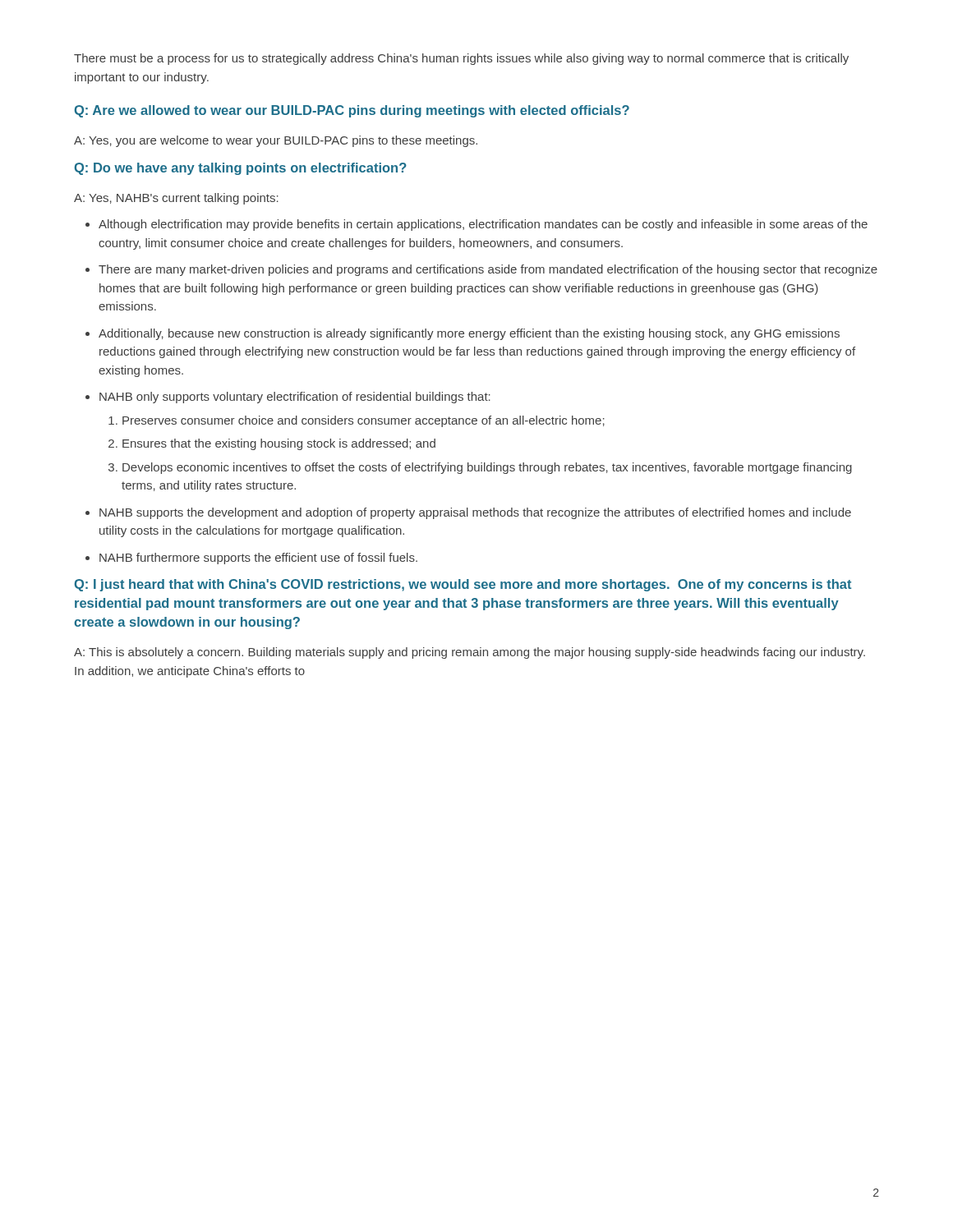Find the section header that says "Q: Are we allowed to wear"

[352, 110]
